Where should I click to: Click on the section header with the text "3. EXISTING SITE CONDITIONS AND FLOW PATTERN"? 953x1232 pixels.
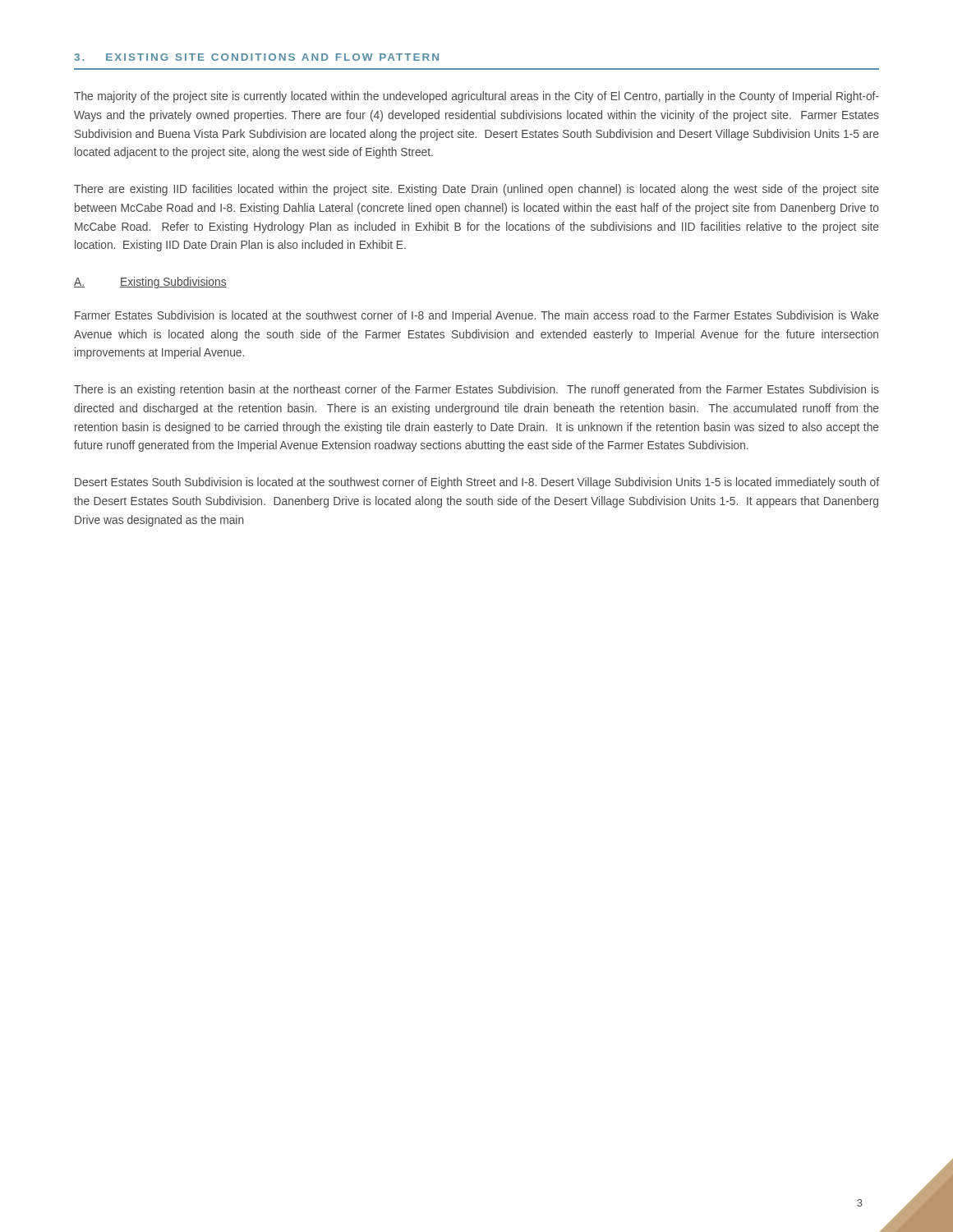[258, 57]
